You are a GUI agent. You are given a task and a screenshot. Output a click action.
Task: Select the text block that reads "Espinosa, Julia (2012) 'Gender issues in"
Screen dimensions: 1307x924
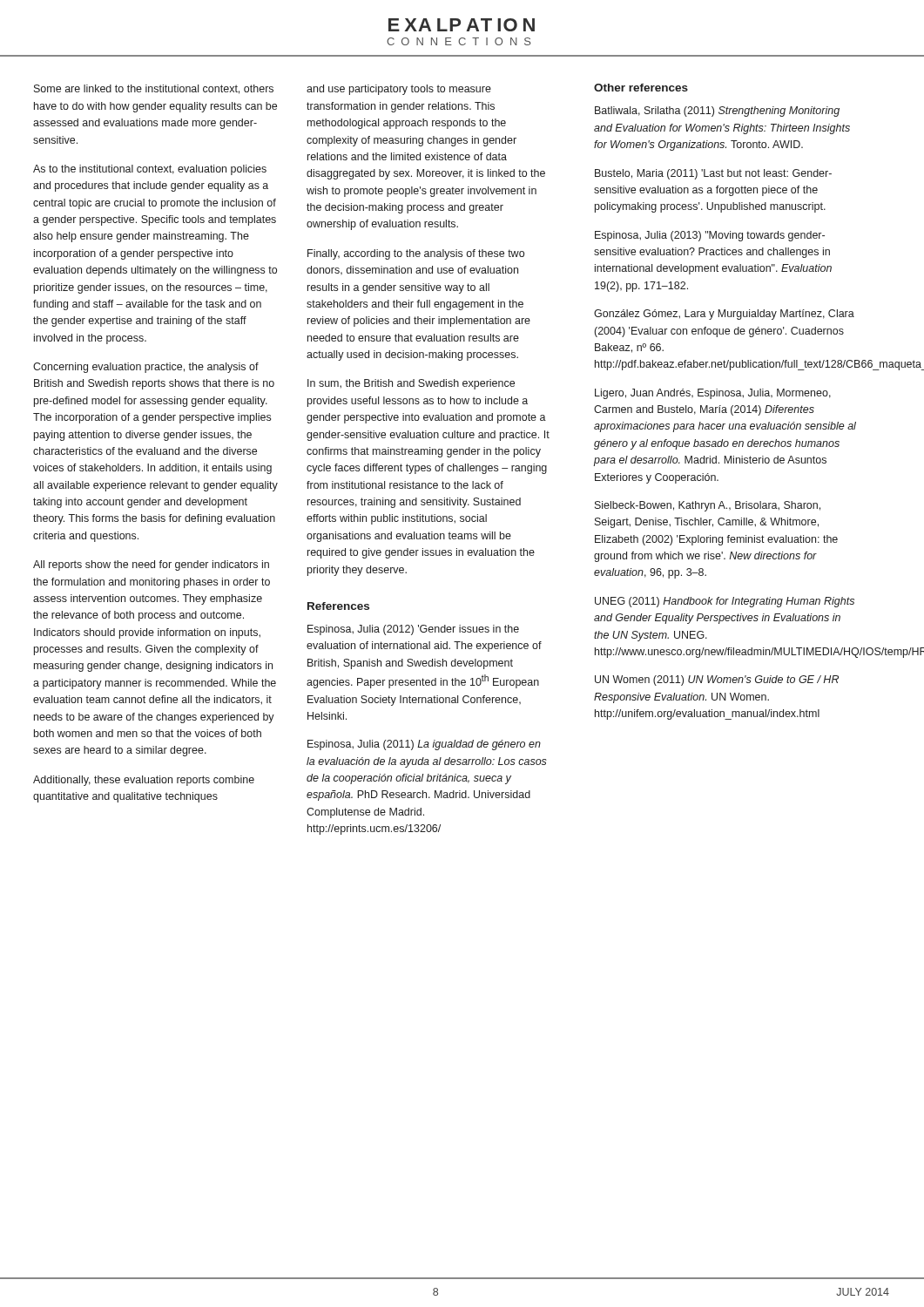click(x=424, y=673)
